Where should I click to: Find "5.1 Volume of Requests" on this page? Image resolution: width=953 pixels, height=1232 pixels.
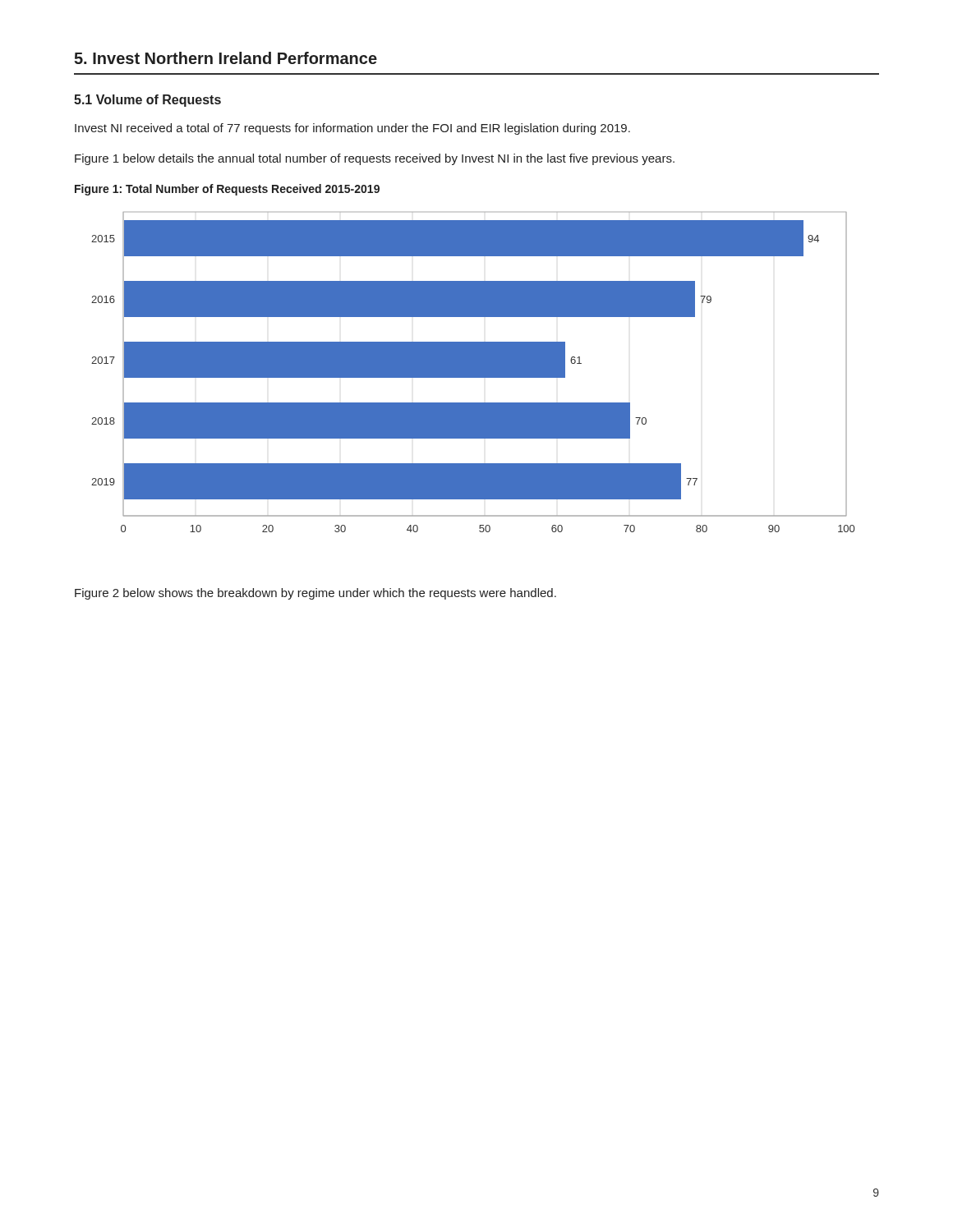(148, 100)
